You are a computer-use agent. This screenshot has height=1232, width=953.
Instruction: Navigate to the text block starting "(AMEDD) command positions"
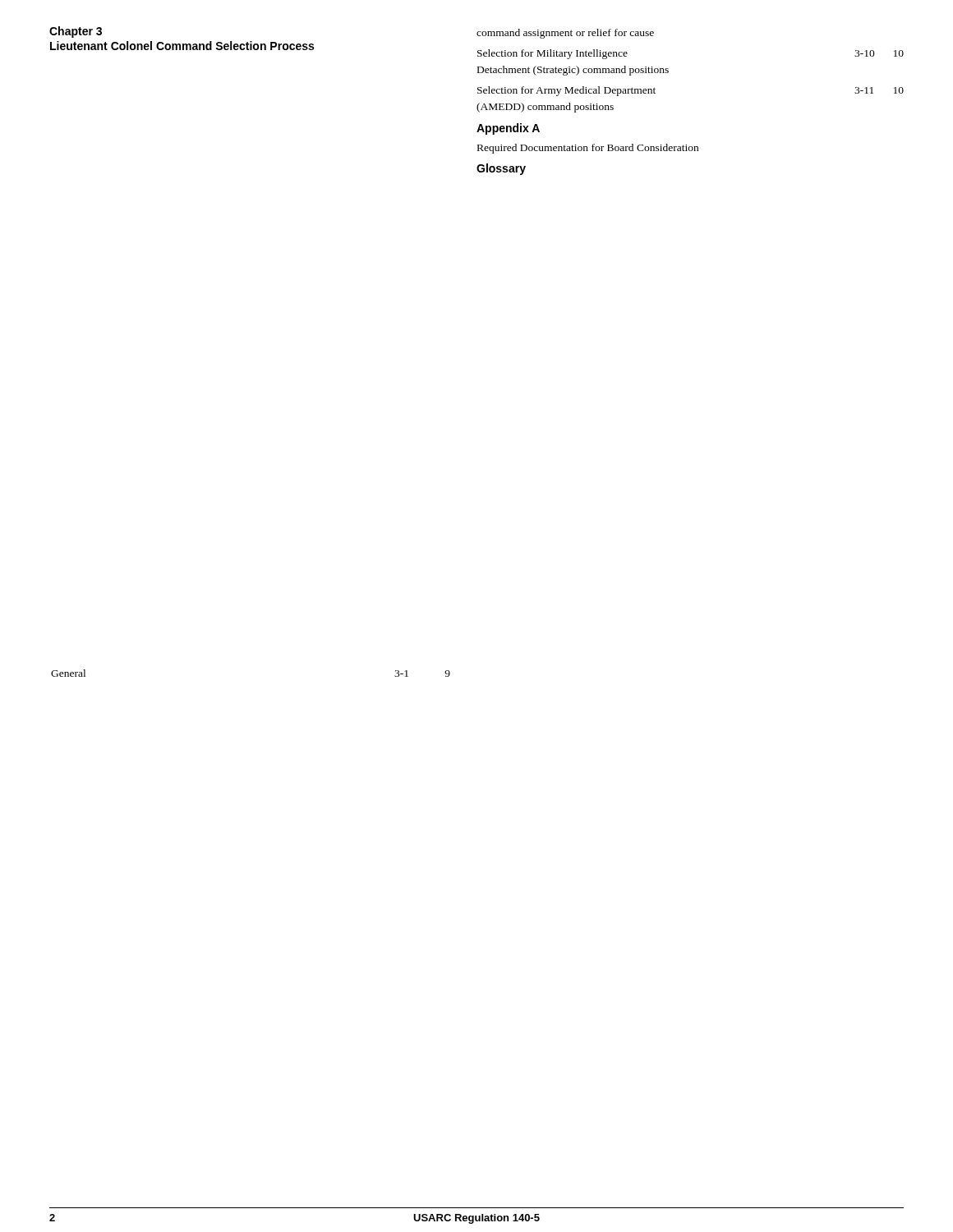[545, 107]
